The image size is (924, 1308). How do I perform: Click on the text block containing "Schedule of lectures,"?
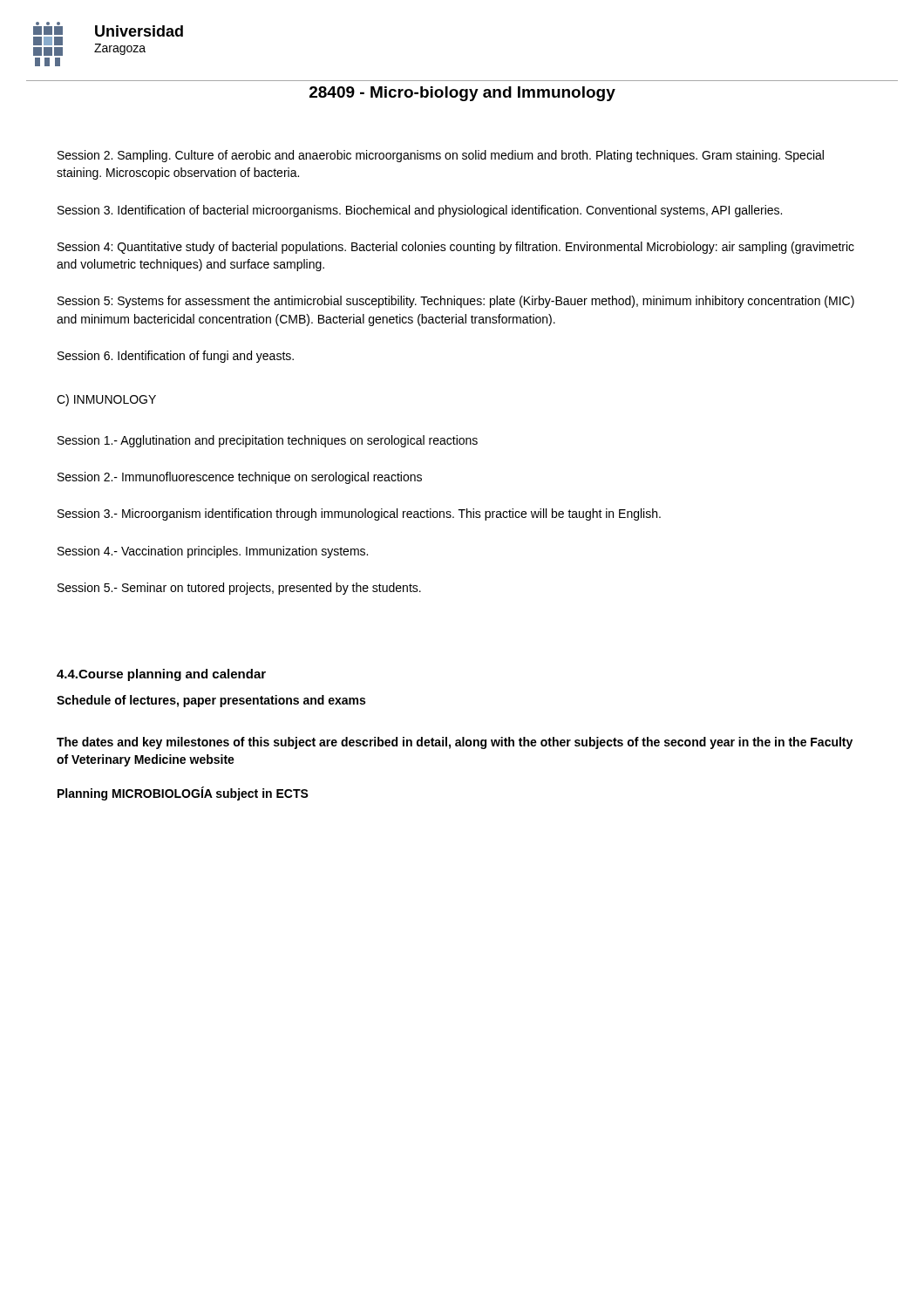[x=211, y=700]
